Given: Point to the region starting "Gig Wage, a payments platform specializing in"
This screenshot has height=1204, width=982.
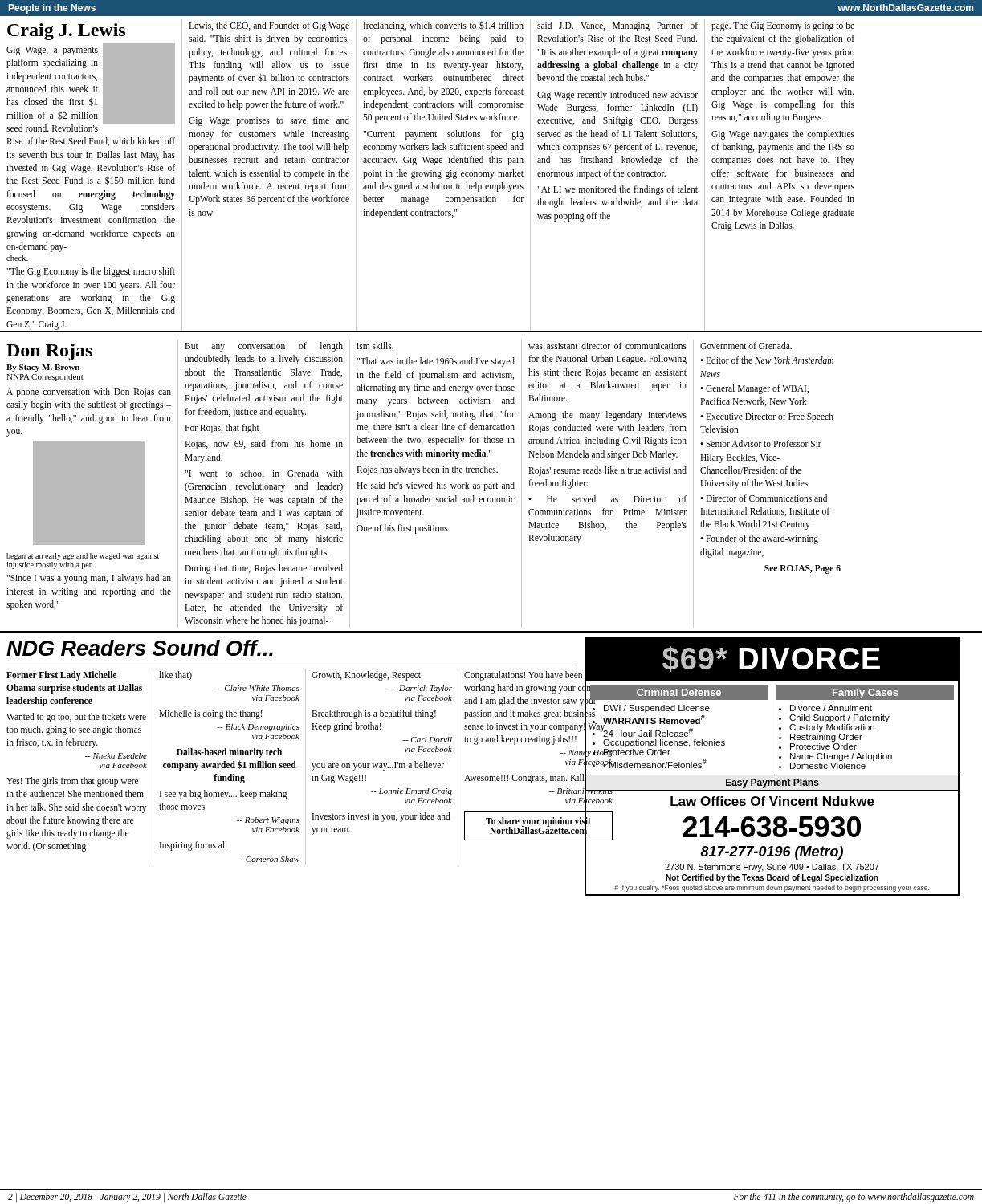Looking at the screenshot, I should [x=91, y=147].
